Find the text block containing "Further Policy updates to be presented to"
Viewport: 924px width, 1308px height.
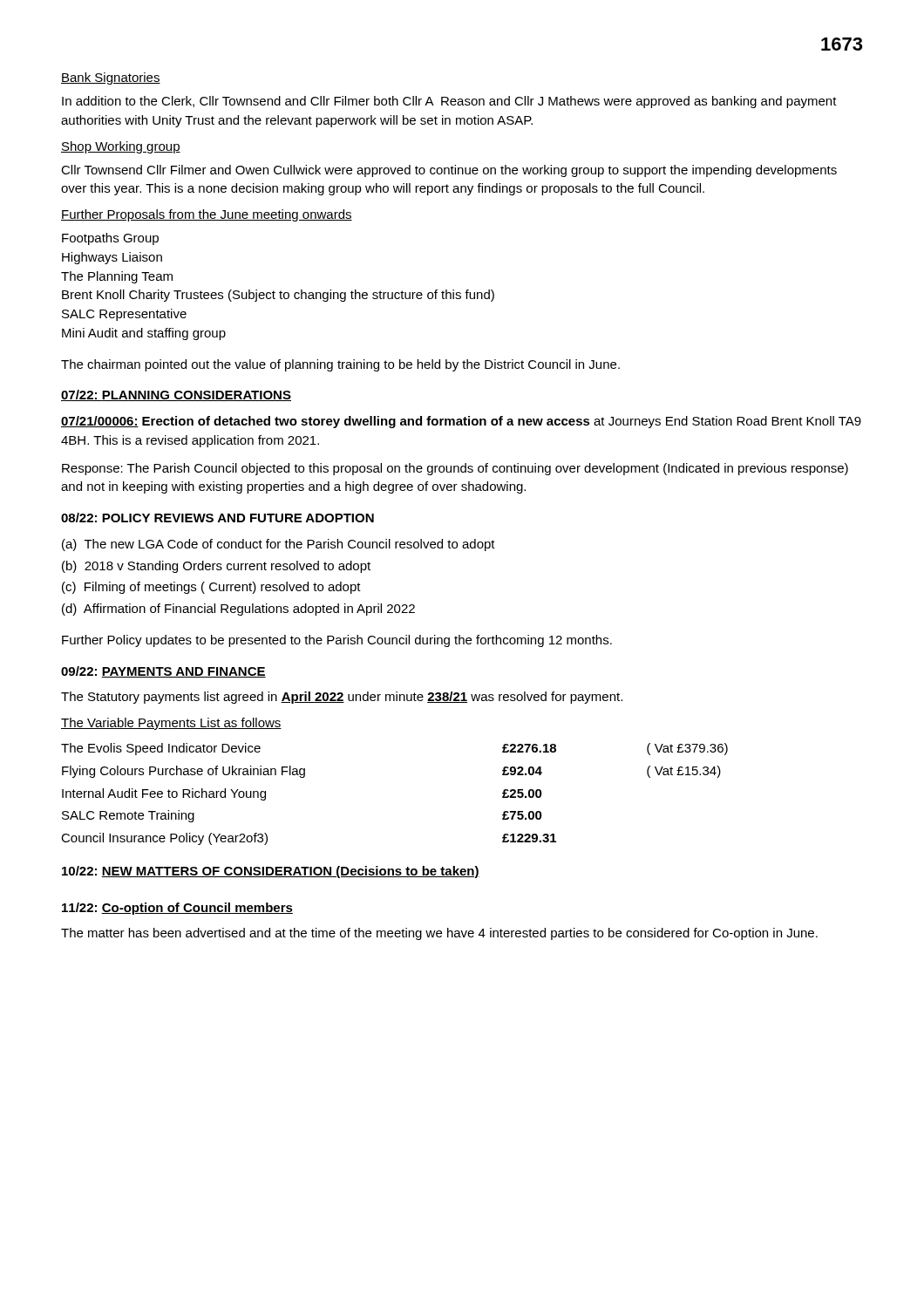click(462, 640)
